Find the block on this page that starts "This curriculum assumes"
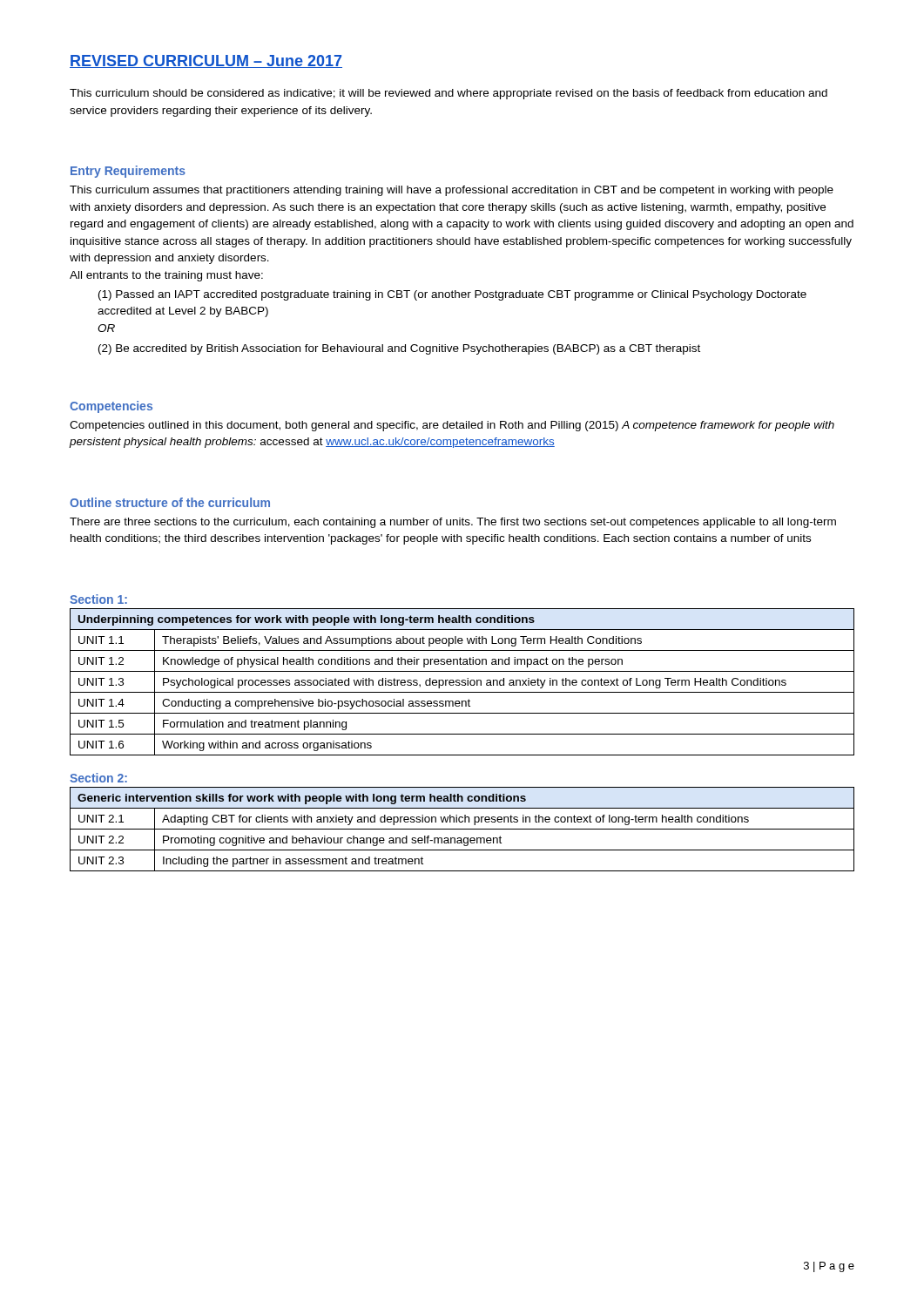This screenshot has width=924, height=1307. 462,232
